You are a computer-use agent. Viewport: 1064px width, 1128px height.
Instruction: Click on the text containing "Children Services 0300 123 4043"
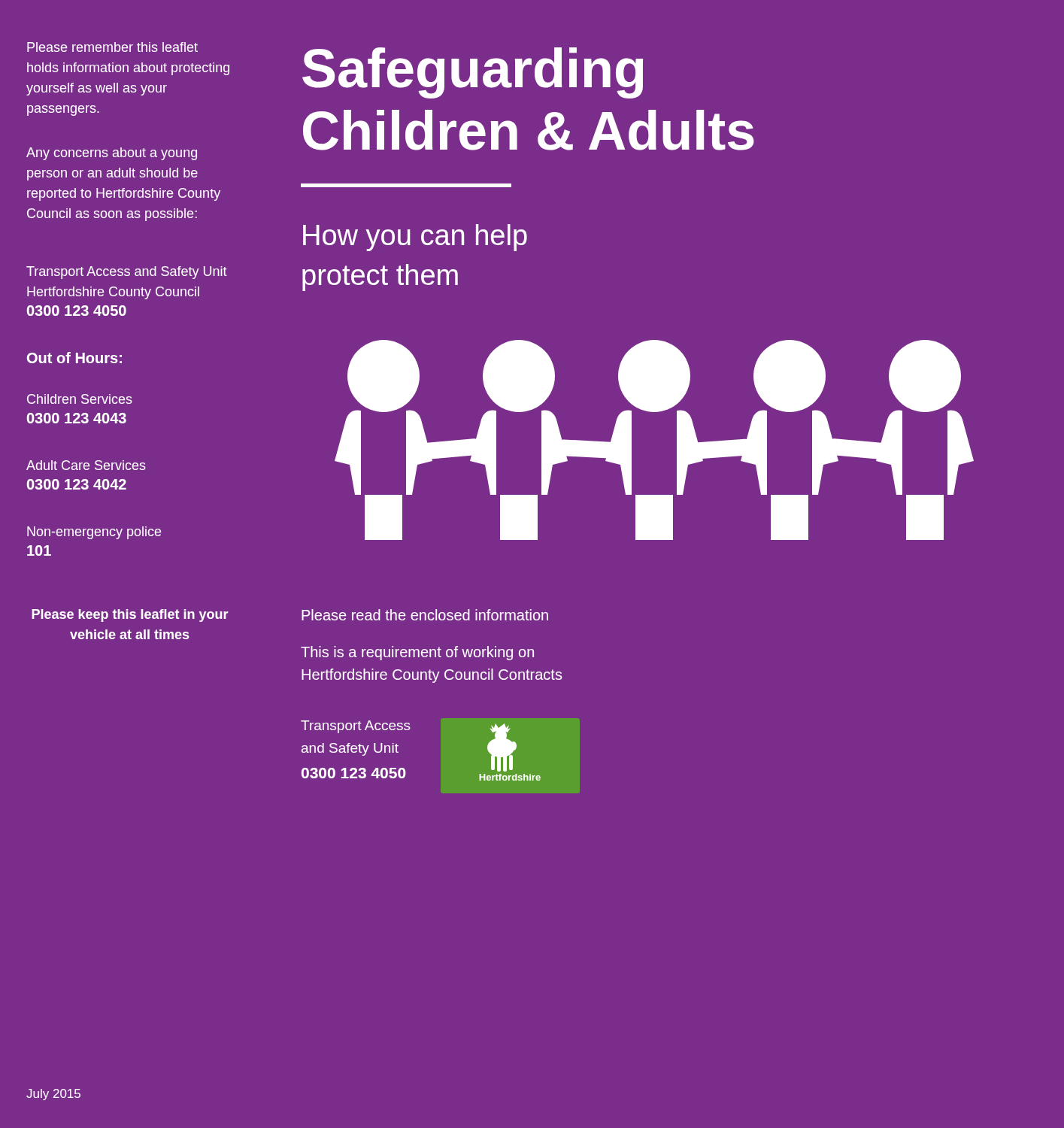(x=130, y=408)
